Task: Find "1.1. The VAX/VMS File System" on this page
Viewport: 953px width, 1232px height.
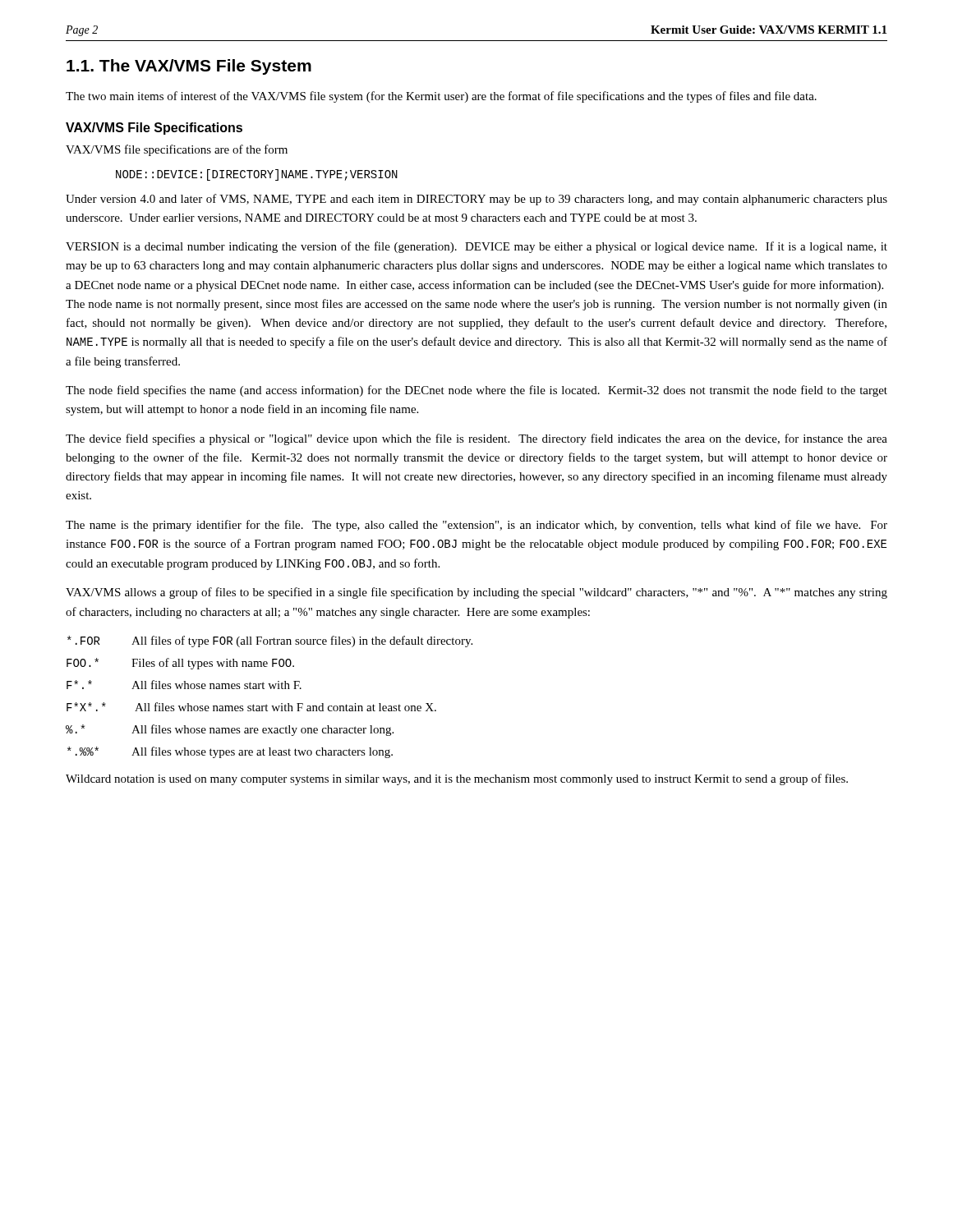Action: 189,67
